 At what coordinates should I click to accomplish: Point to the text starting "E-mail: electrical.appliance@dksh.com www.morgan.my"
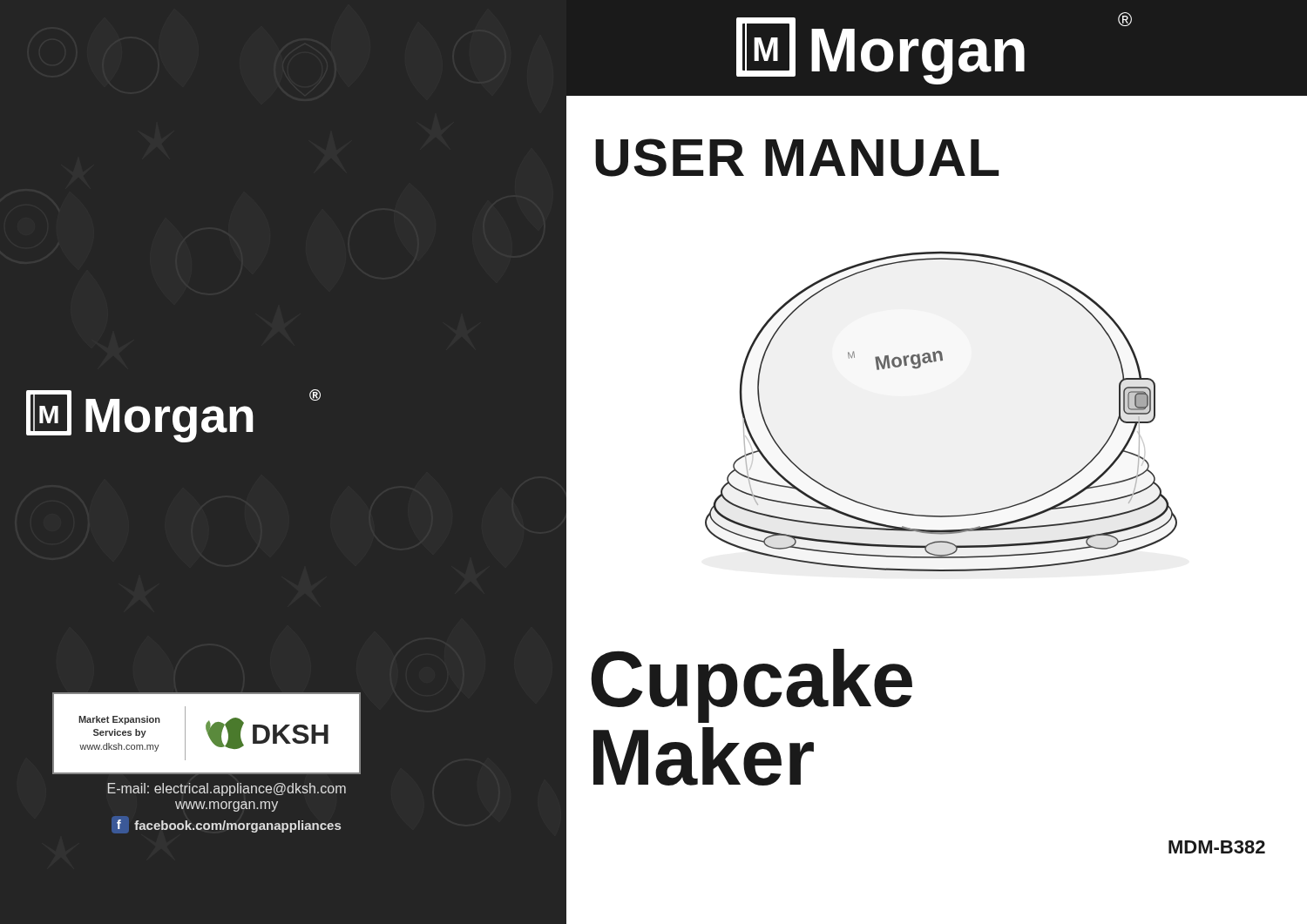(227, 807)
